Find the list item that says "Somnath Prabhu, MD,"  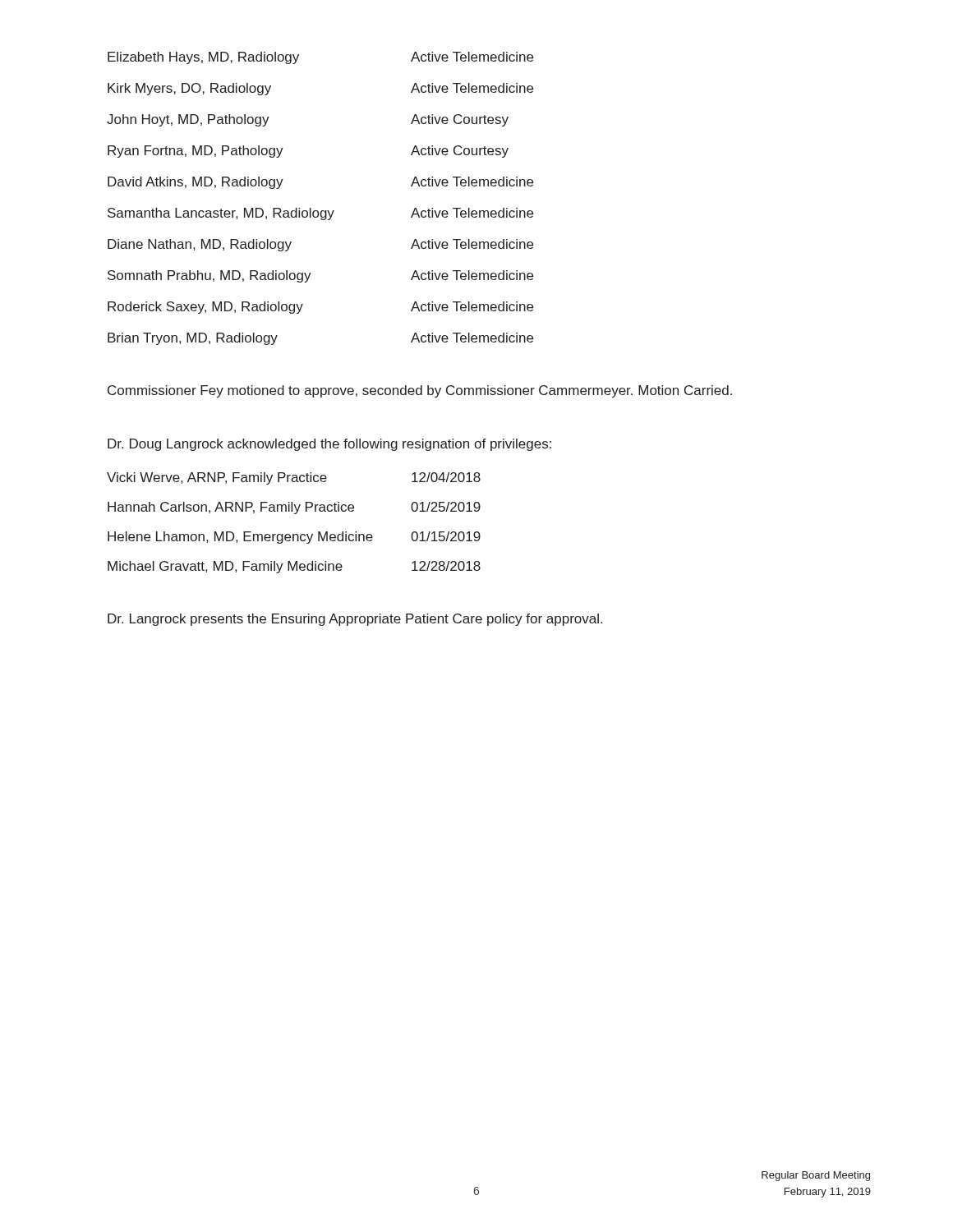pos(206,276)
